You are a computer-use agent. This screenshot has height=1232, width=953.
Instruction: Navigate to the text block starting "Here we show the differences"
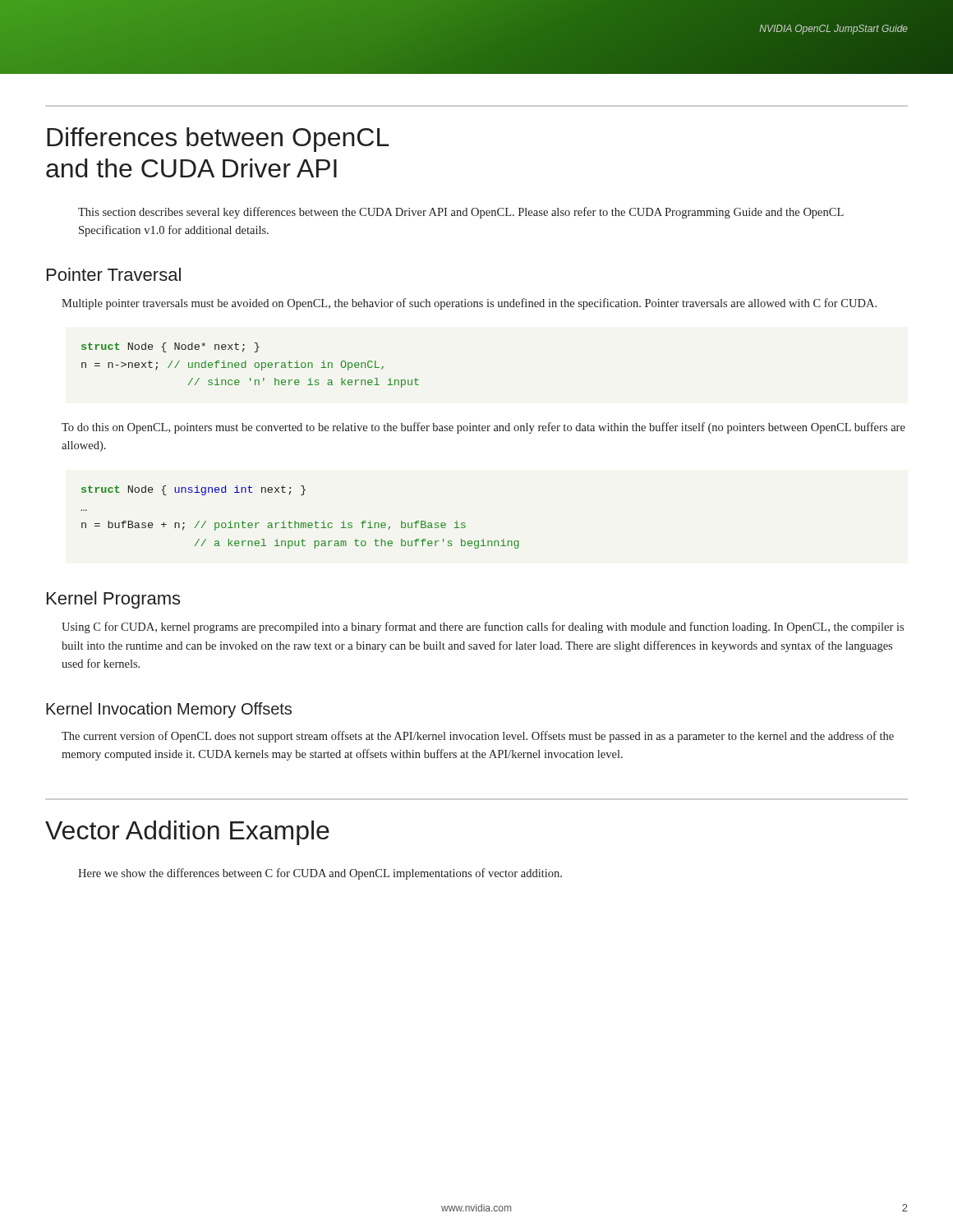(x=320, y=873)
